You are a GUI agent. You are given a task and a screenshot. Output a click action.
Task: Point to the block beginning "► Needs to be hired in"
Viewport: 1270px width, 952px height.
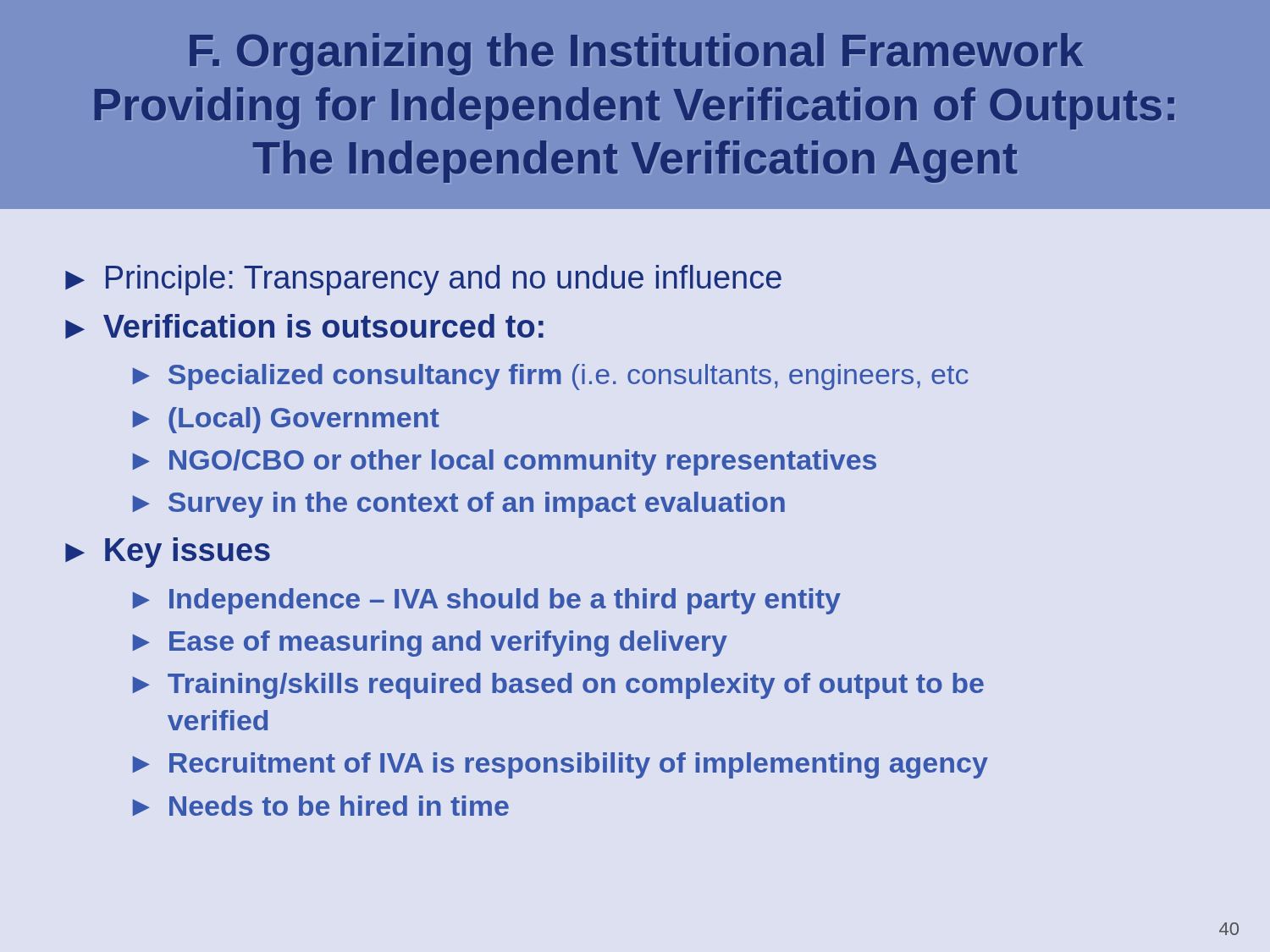(318, 805)
